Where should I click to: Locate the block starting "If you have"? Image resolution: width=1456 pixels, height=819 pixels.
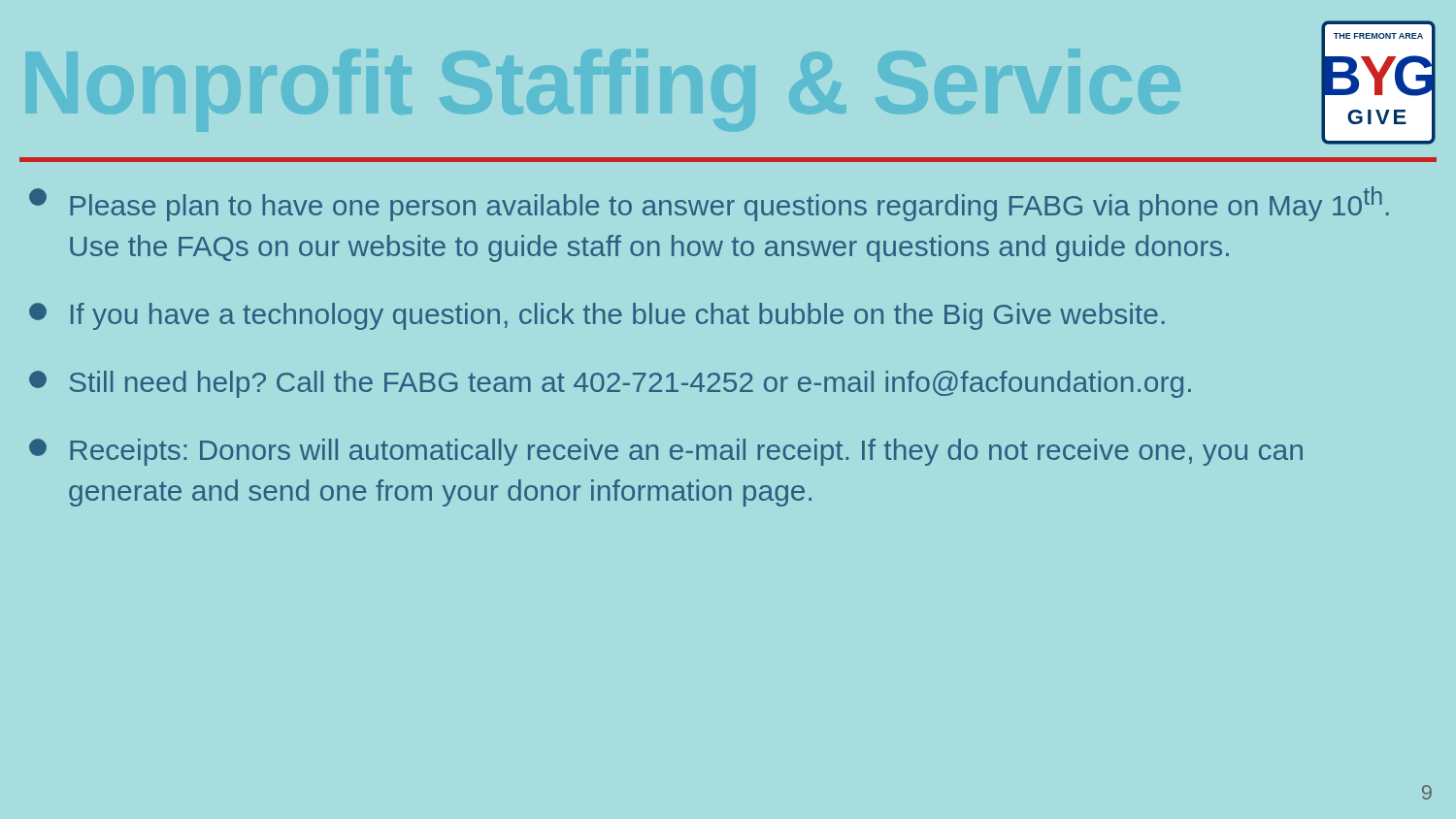(728, 314)
